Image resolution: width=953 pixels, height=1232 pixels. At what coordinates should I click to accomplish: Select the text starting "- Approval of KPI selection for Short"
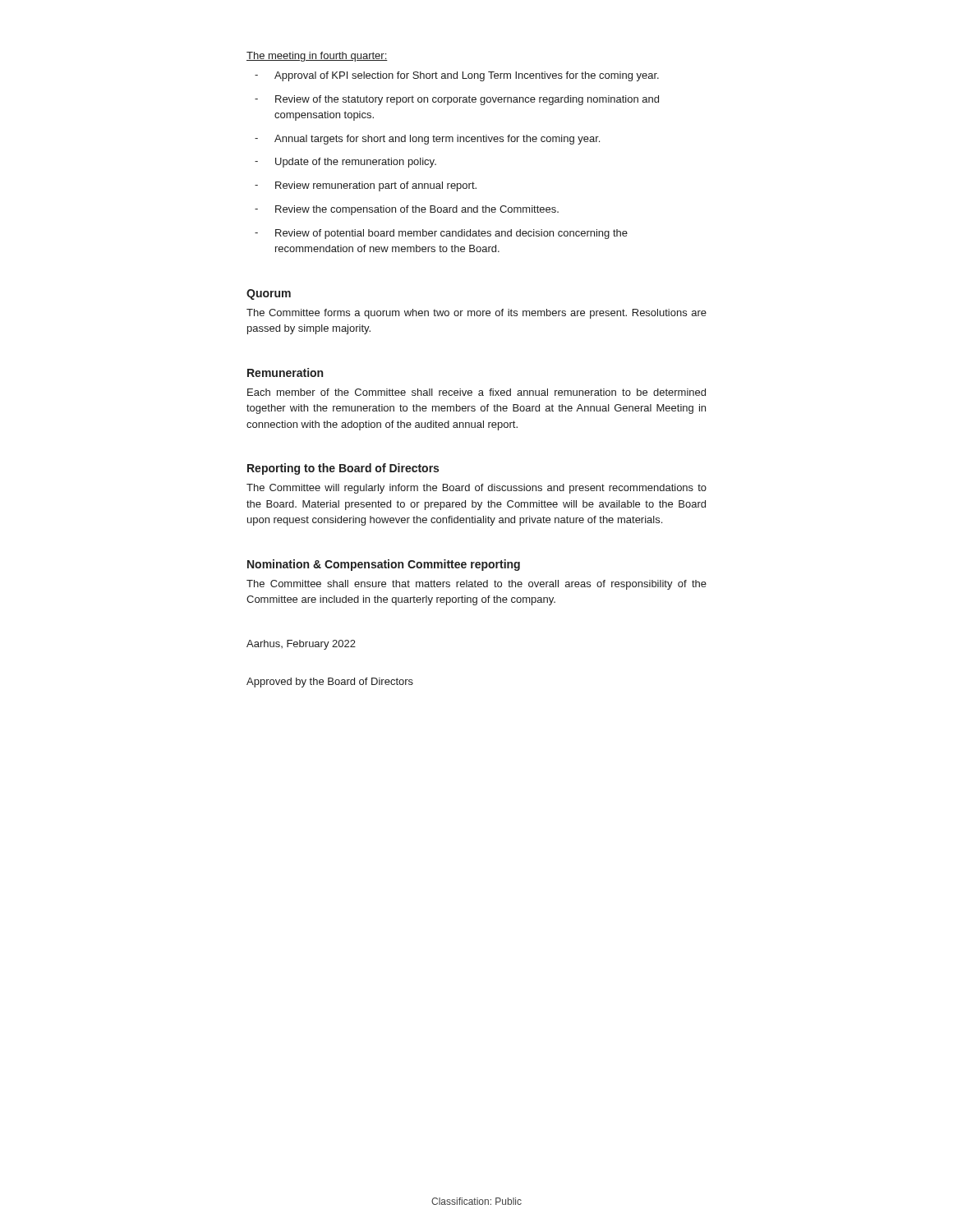pyautogui.click(x=481, y=76)
